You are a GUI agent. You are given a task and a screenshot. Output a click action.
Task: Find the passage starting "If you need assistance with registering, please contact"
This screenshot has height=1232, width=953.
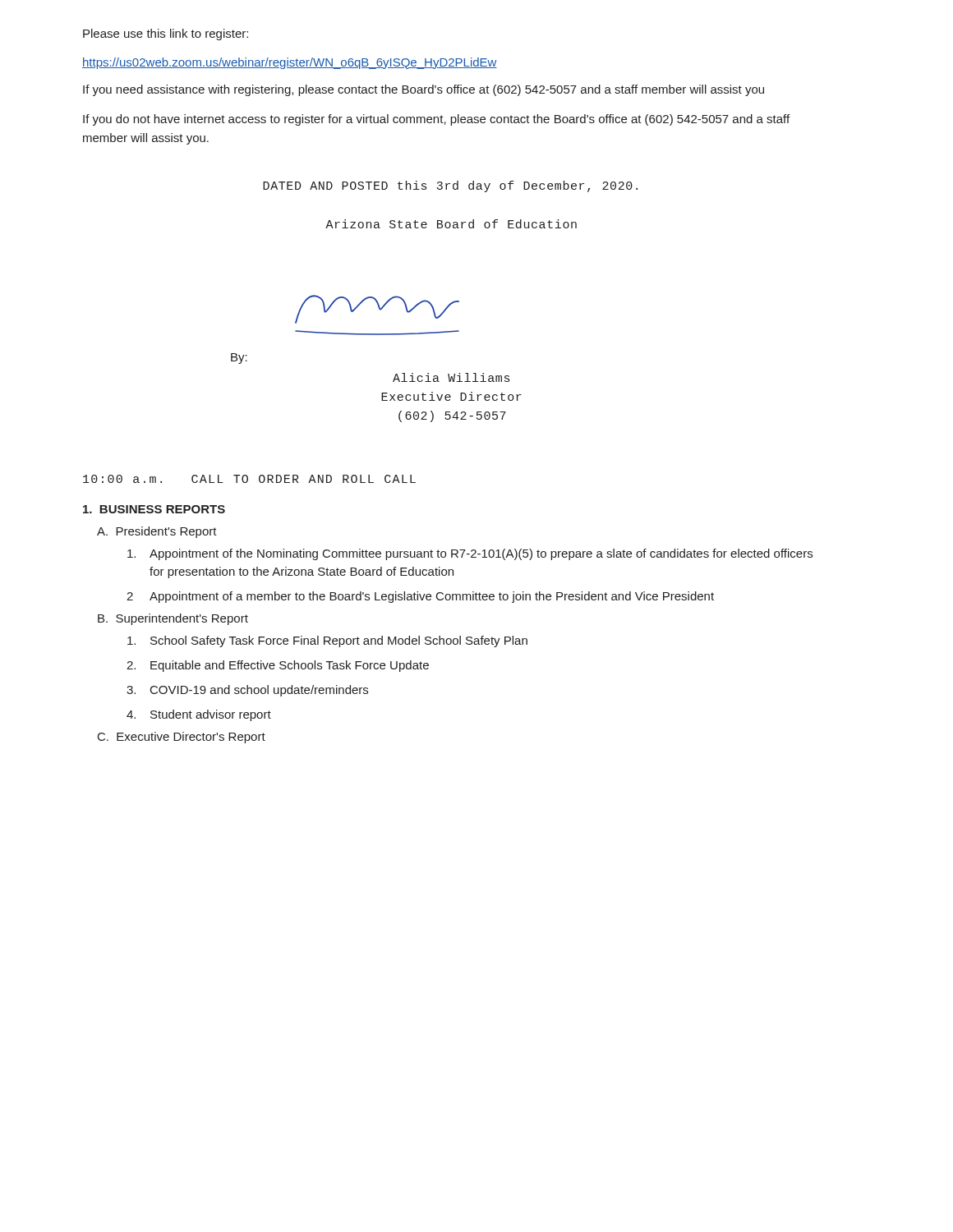pyautogui.click(x=424, y=89)
